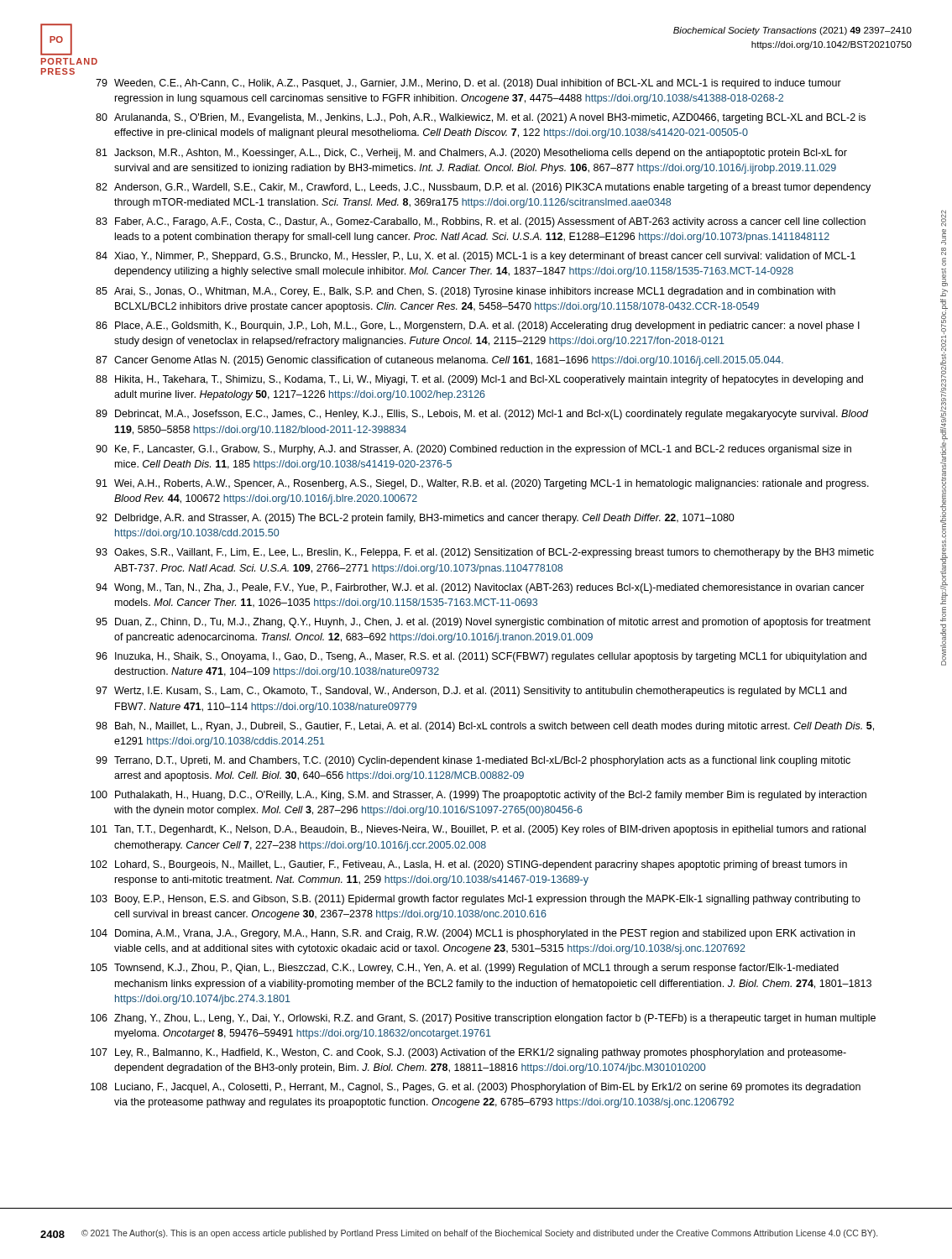Find the list item with the text "85 Arai, S., Jonas, O.,"
The height and width of the screenshot is (1259, 952).
pos(476,299)
